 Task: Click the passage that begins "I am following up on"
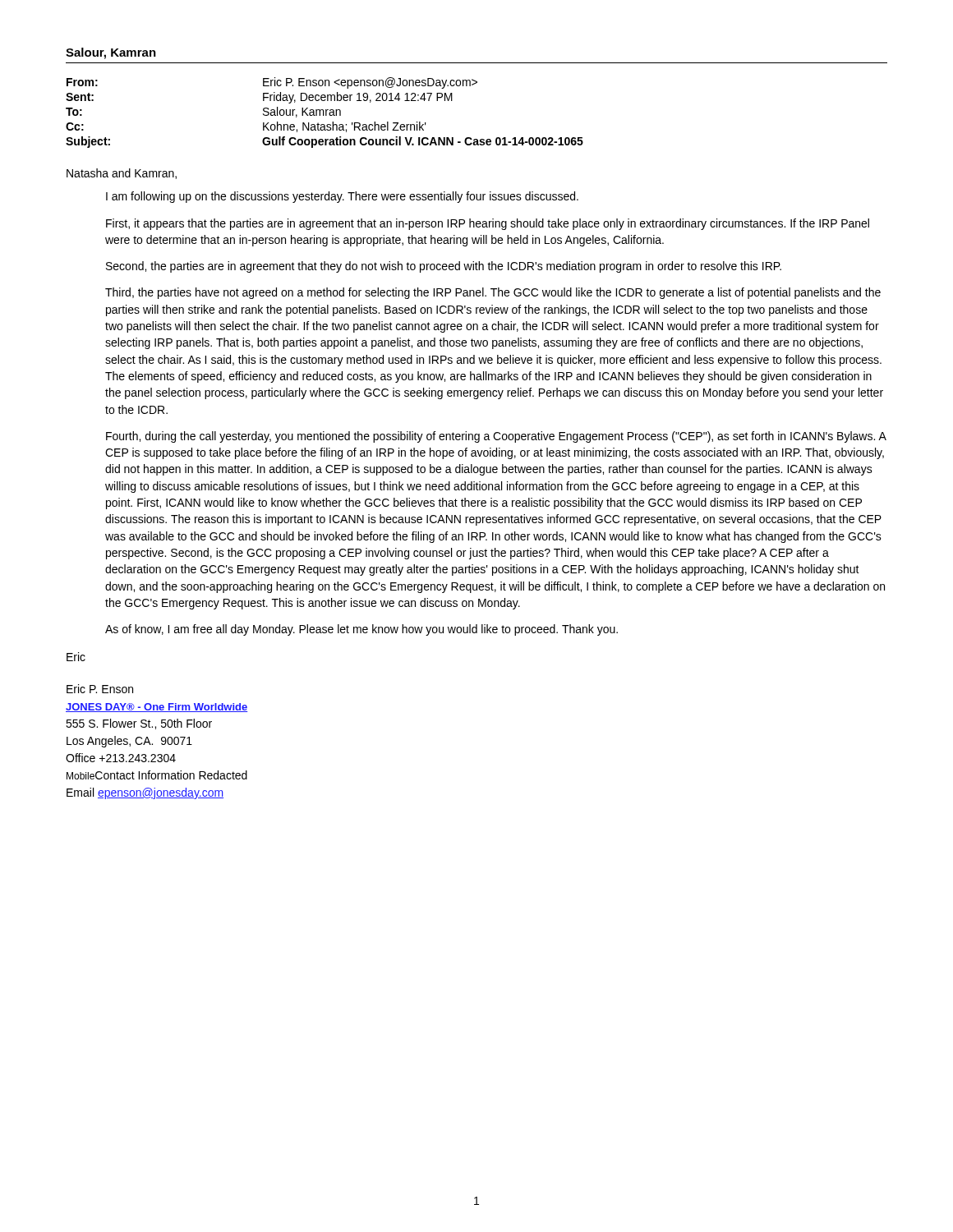coord(342,197)
